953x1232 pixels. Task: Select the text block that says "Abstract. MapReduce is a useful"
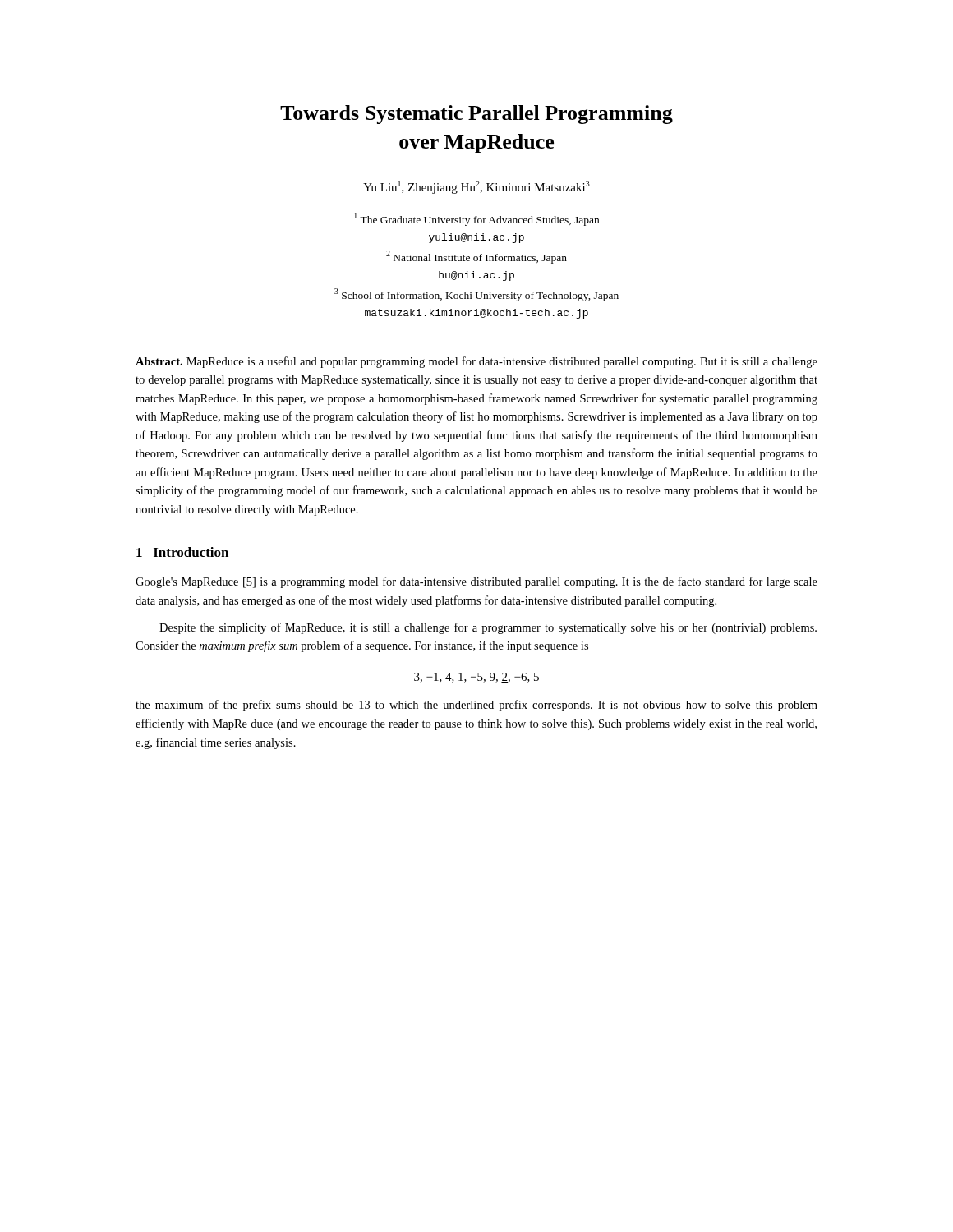point(476,435)
